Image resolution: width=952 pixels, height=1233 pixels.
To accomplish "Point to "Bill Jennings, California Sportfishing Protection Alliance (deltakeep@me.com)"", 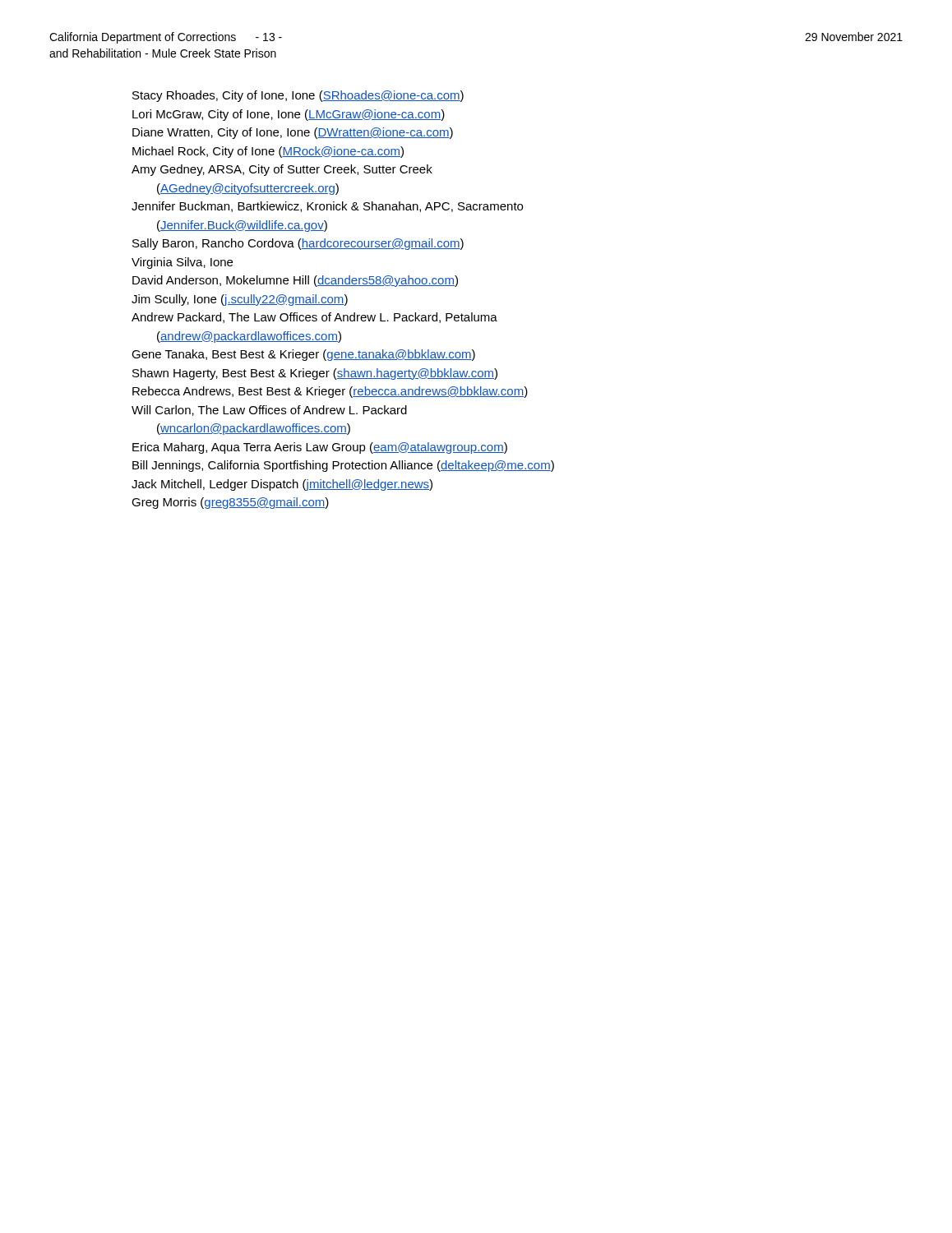I will tap(343, 465).
